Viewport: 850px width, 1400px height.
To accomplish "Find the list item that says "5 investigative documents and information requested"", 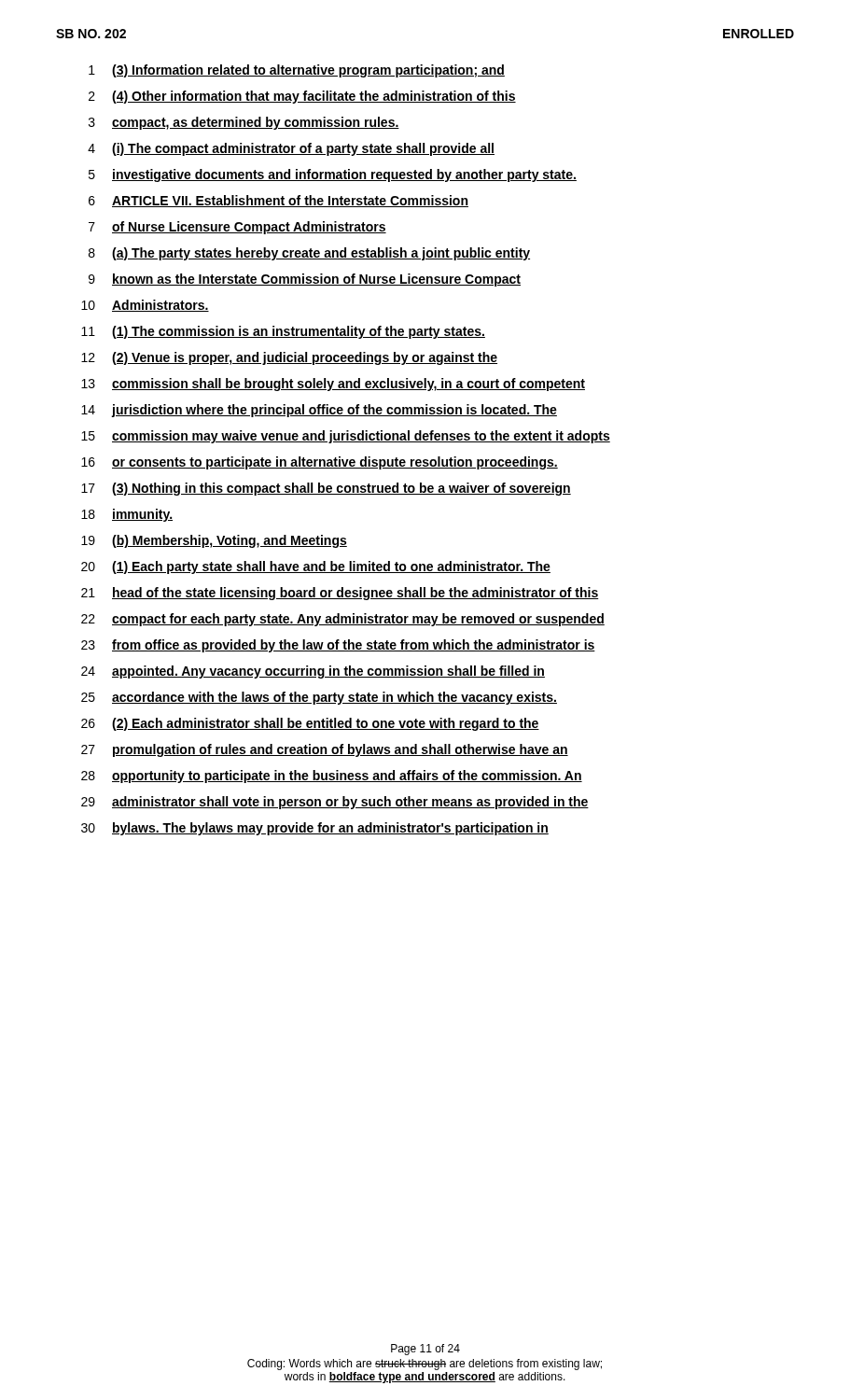I will coord(425,175).
